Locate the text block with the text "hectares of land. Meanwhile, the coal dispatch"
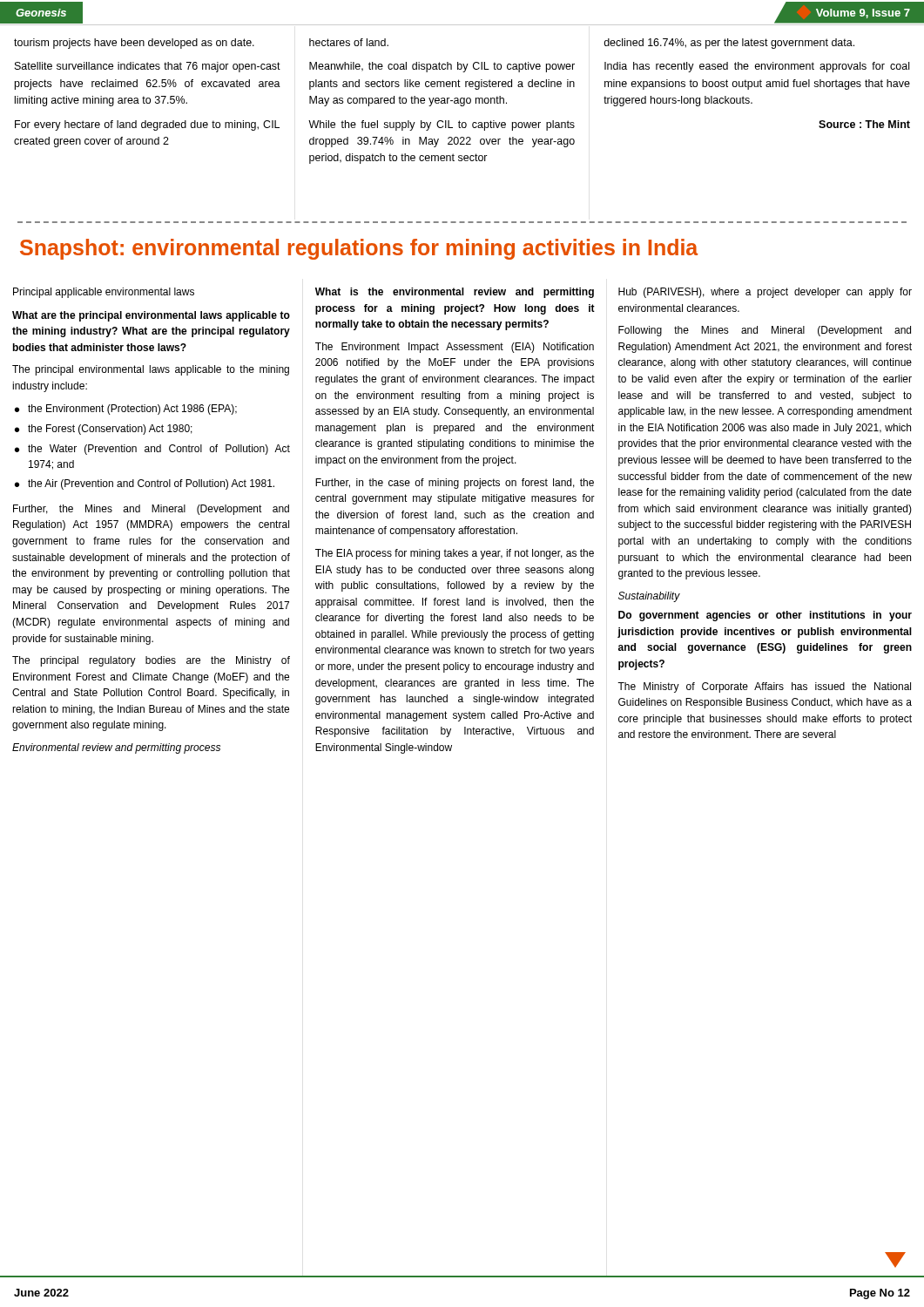The height and width of the screenshot is (1307, 924). pos(442,101)
